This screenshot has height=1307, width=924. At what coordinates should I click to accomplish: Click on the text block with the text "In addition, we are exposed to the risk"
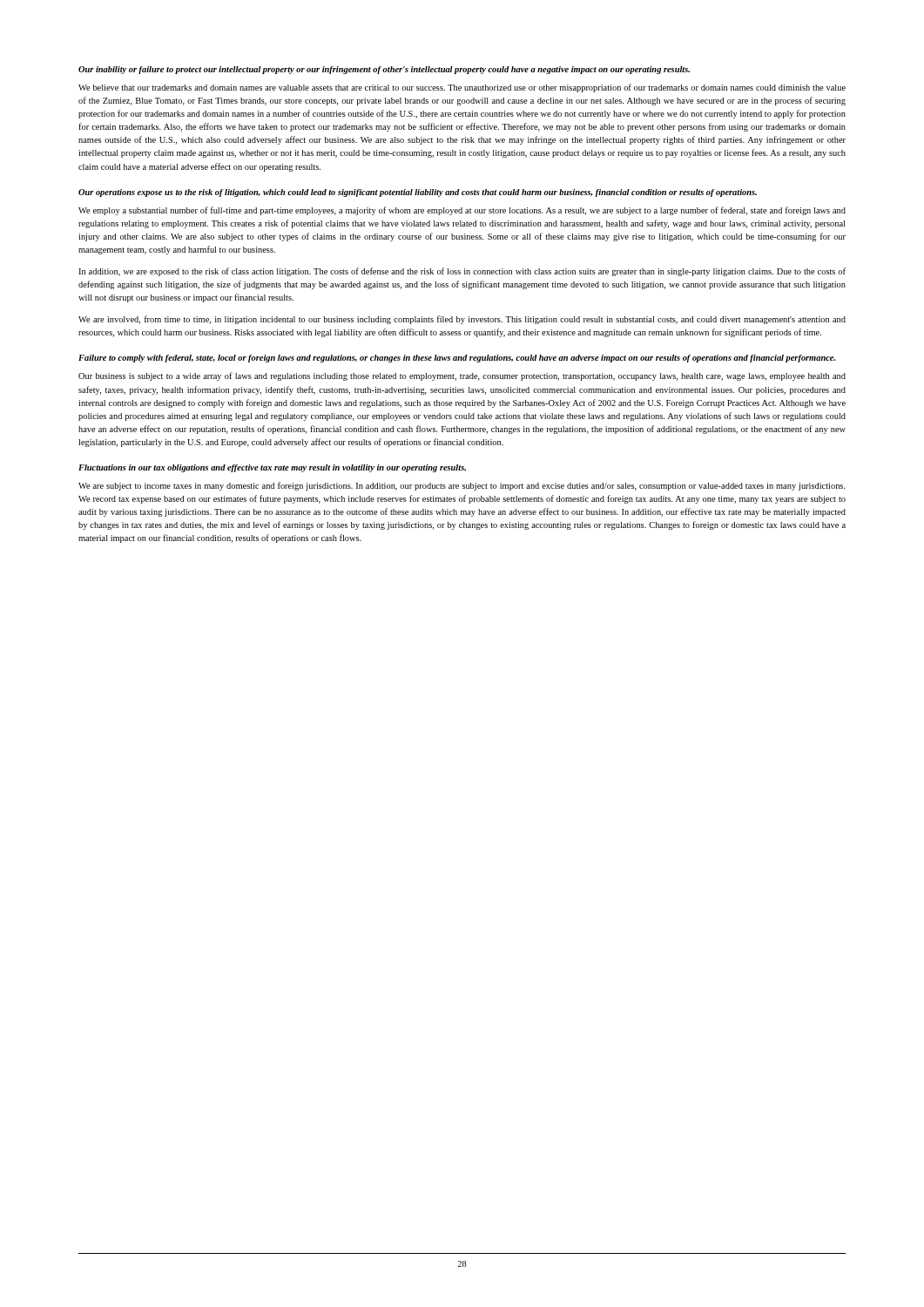click(462, 285)
